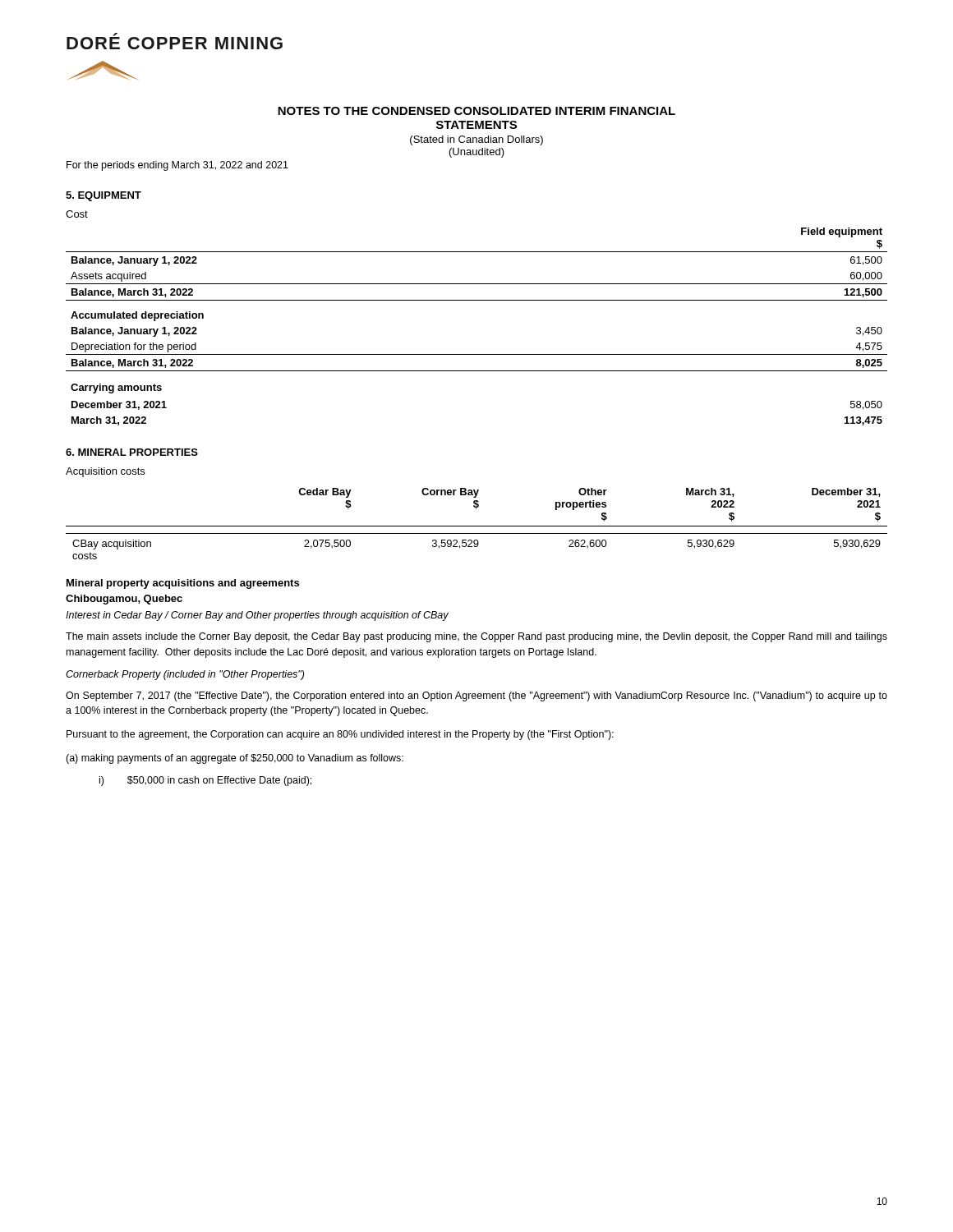
Task: Find the table that mentions "Depreciation for the"
Action: [x=476, y=326]
